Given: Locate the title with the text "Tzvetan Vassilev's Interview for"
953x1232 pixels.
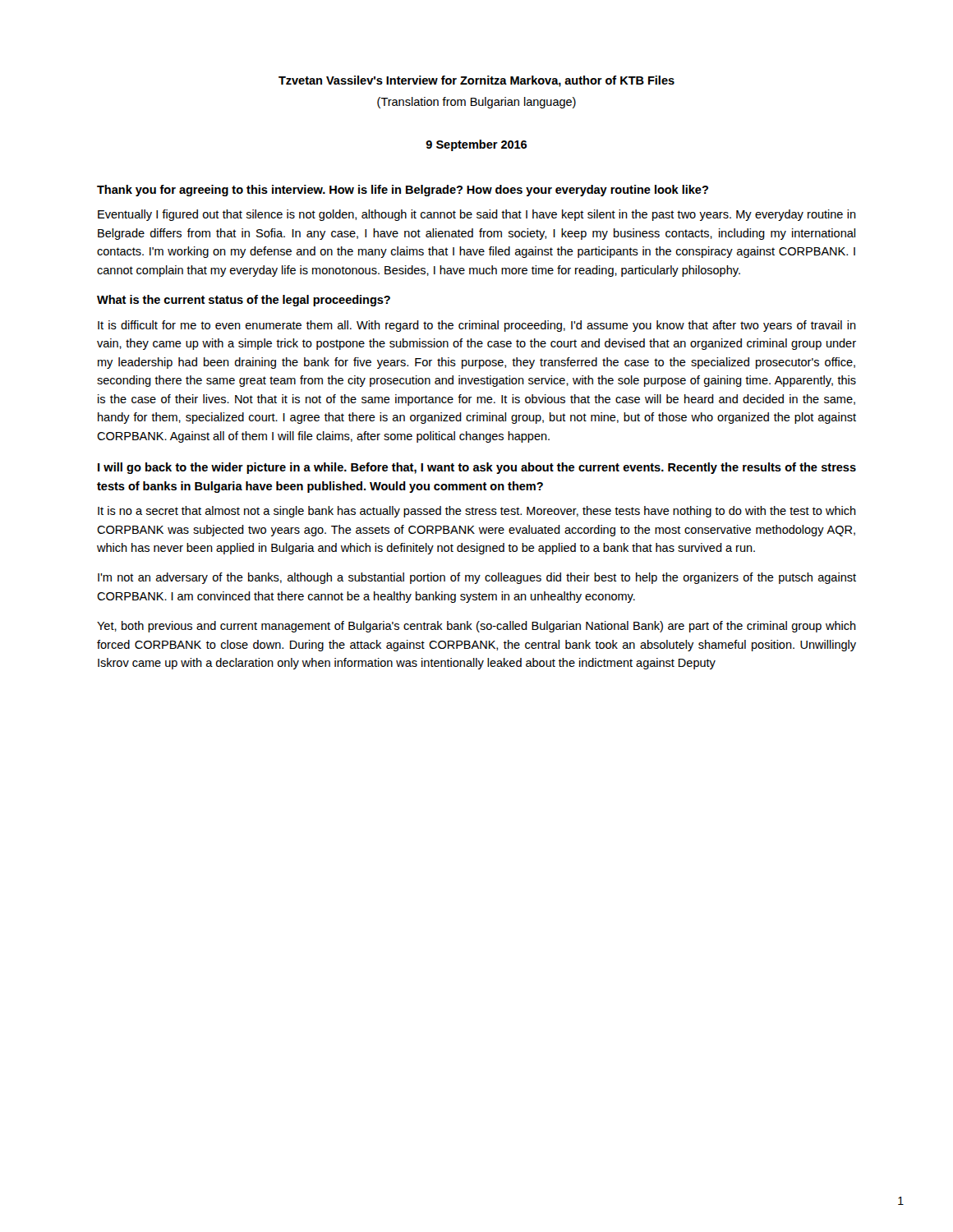Looking at the screenshot, I should 476,81.
